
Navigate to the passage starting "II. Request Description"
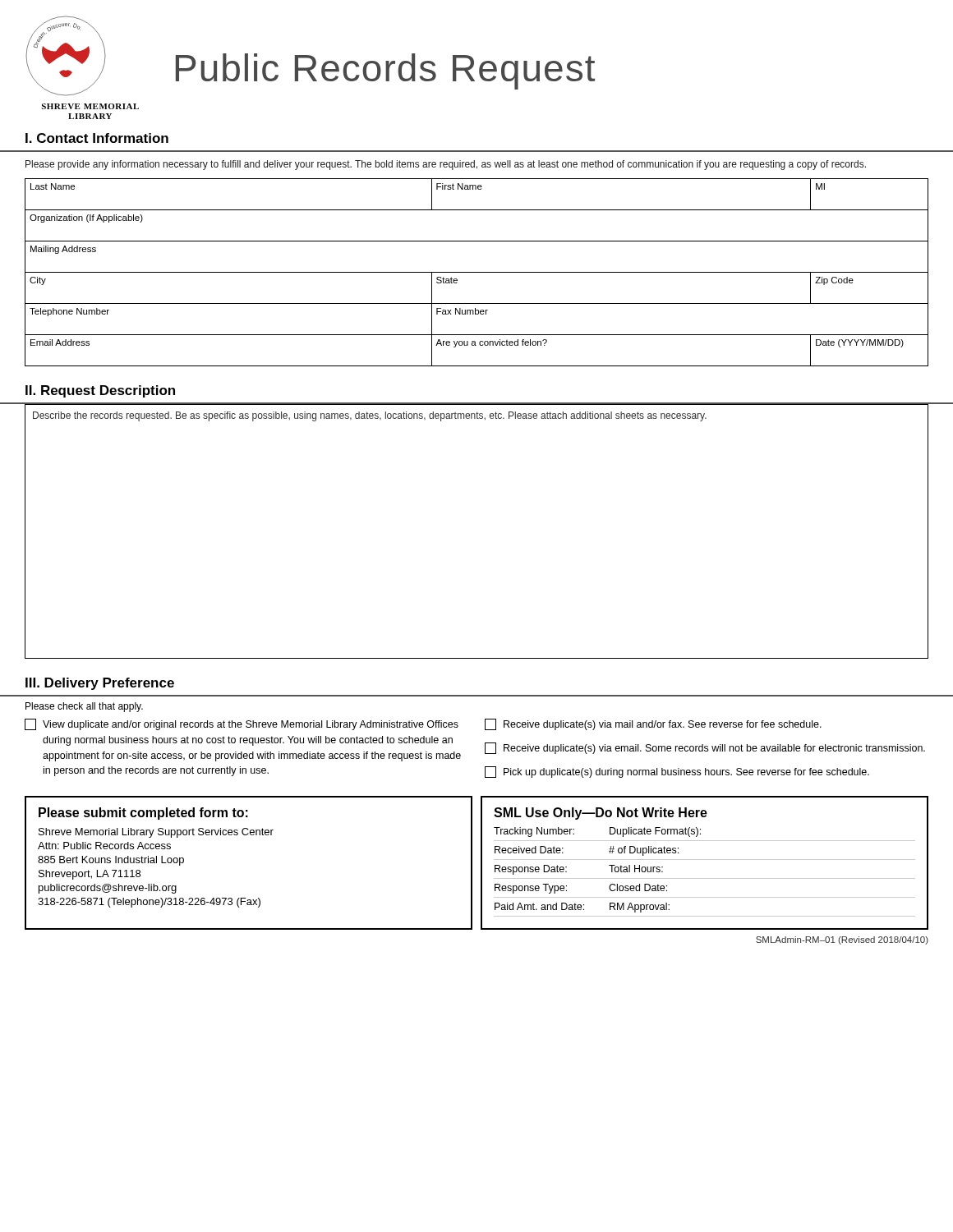[x=100, y=391]
